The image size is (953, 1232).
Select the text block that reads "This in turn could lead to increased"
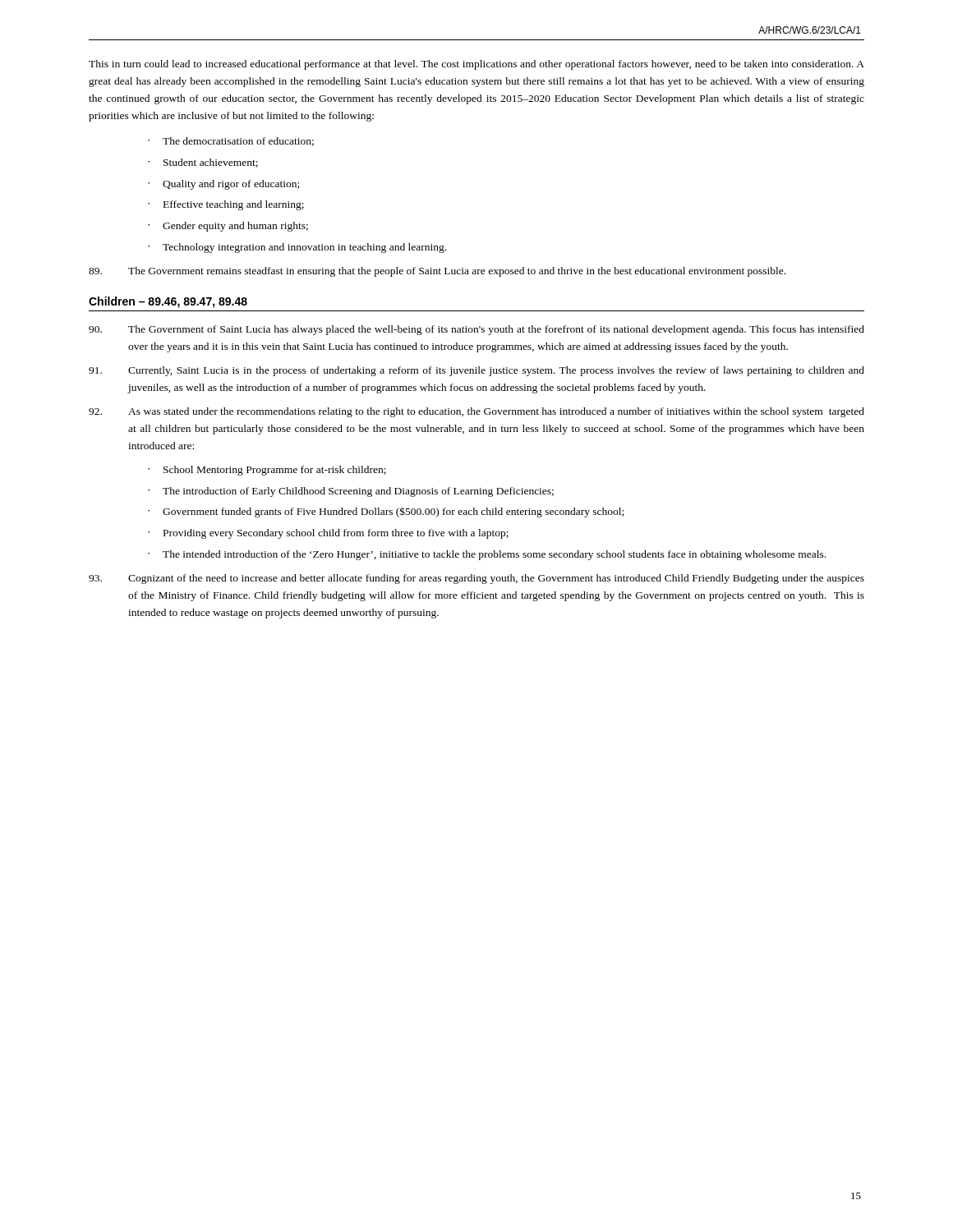[476, 90]
